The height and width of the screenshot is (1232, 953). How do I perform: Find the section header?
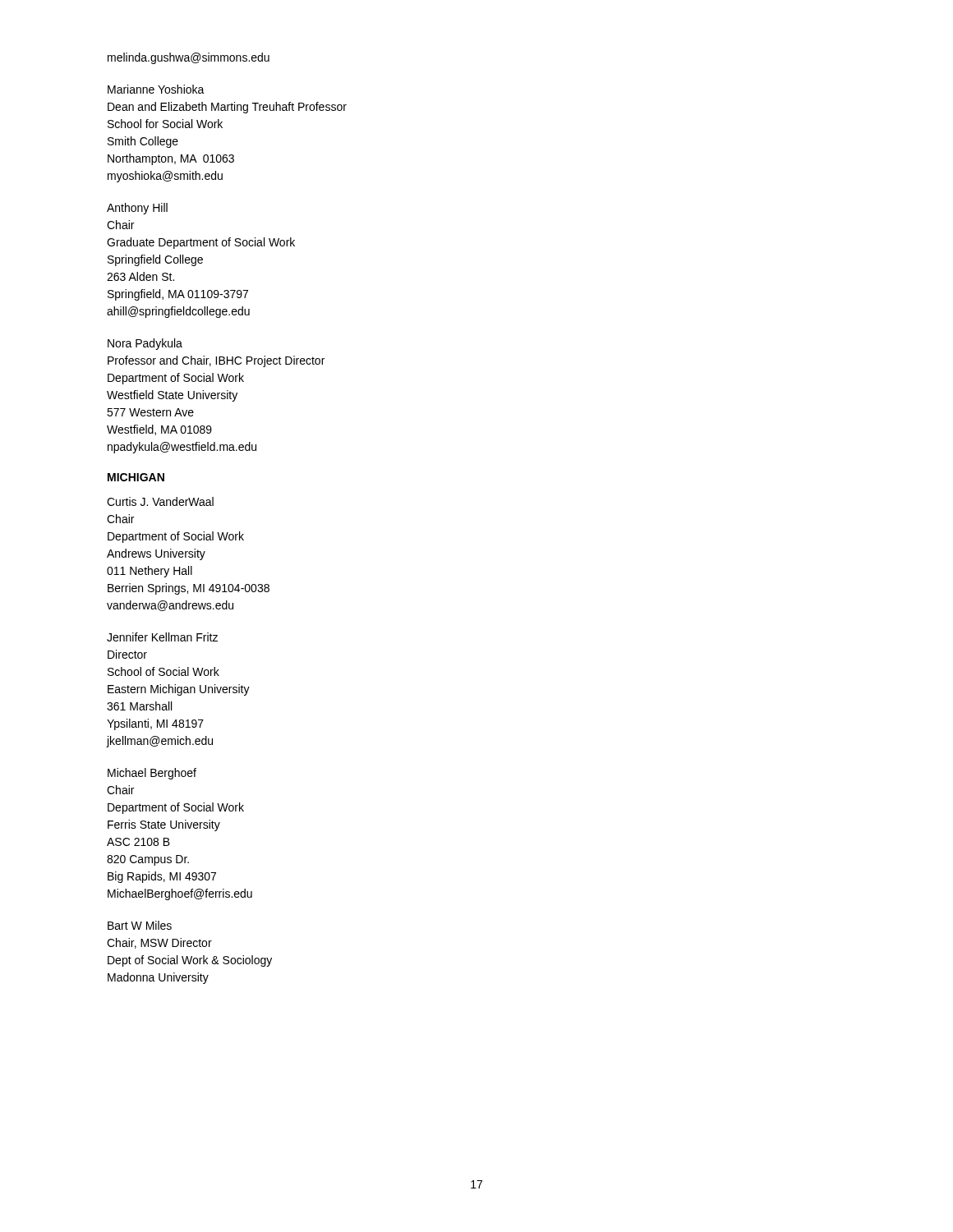pyautogui.click(x=136, y=477)
